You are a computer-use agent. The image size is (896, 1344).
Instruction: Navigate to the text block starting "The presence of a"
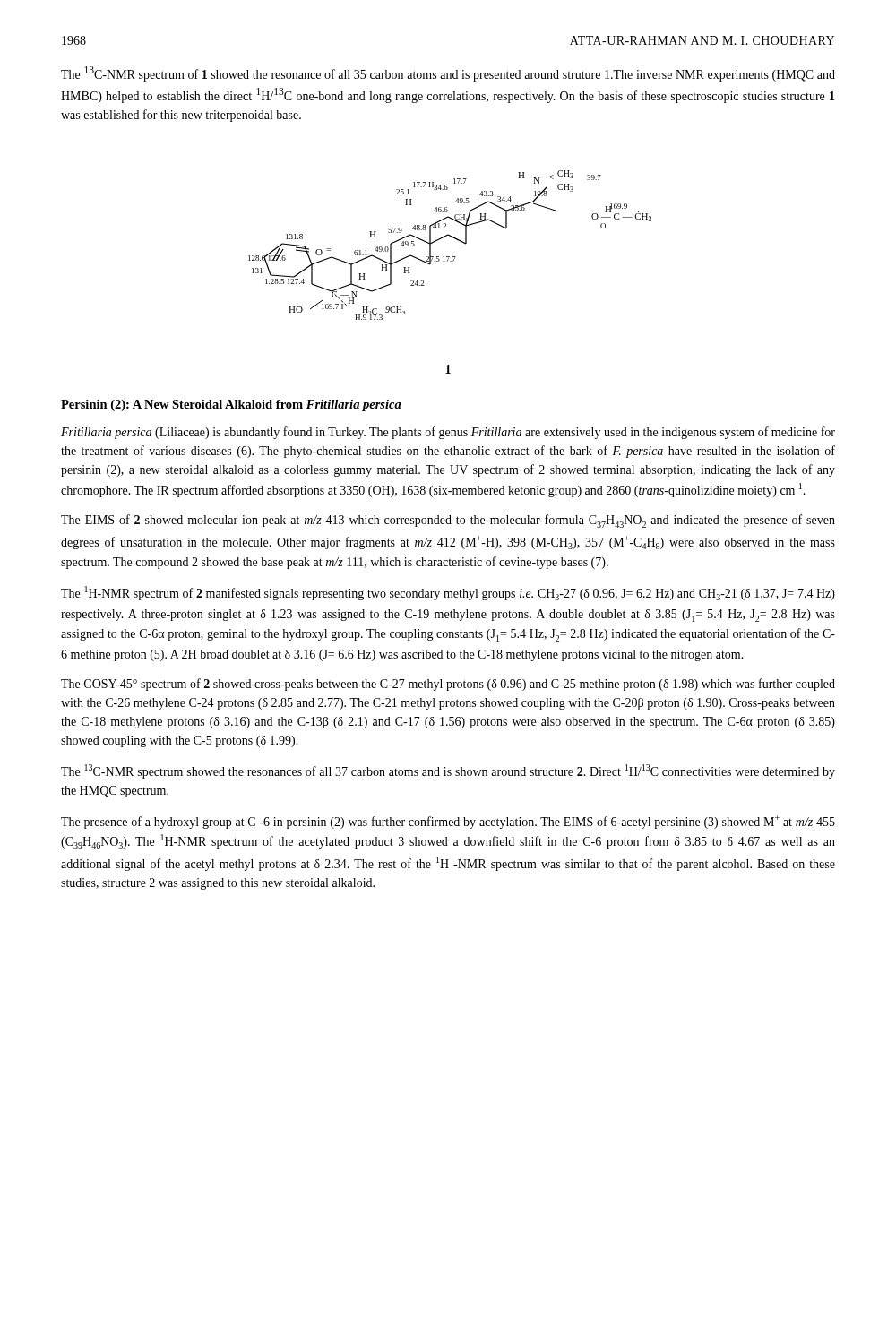(448, 851)
